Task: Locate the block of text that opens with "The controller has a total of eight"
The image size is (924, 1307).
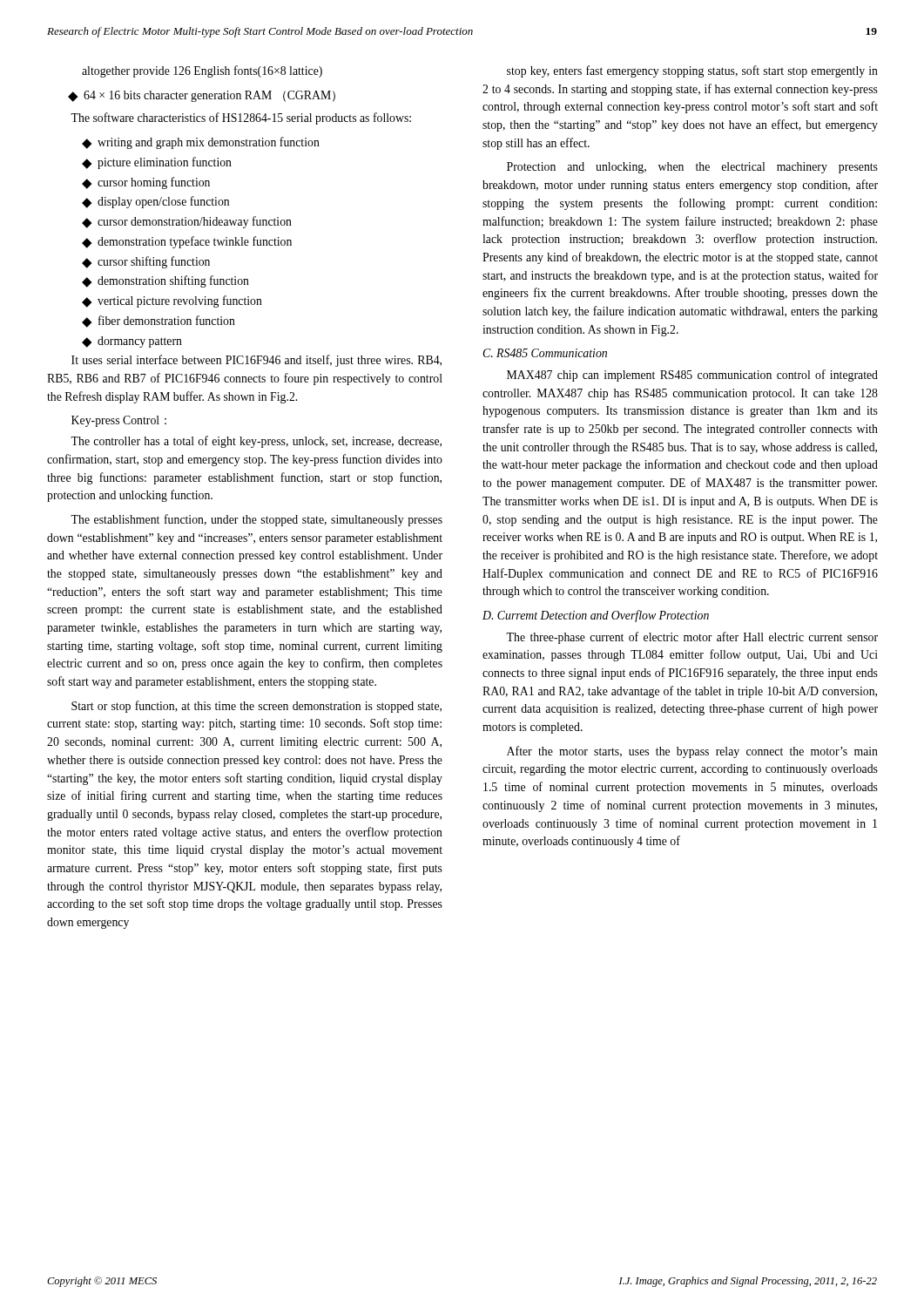Action: tap(245, 469)
